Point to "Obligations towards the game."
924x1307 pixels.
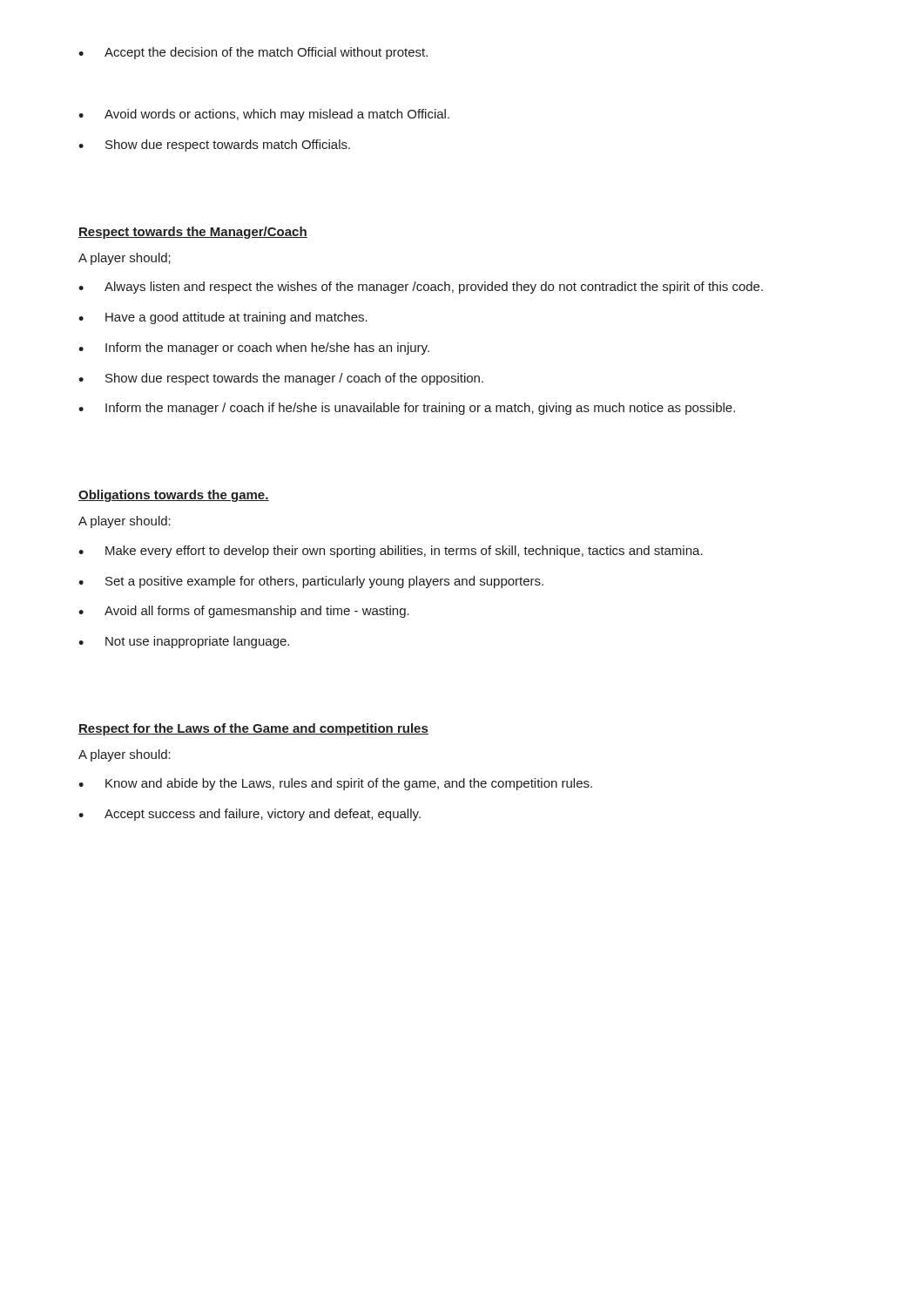point(173,495)
